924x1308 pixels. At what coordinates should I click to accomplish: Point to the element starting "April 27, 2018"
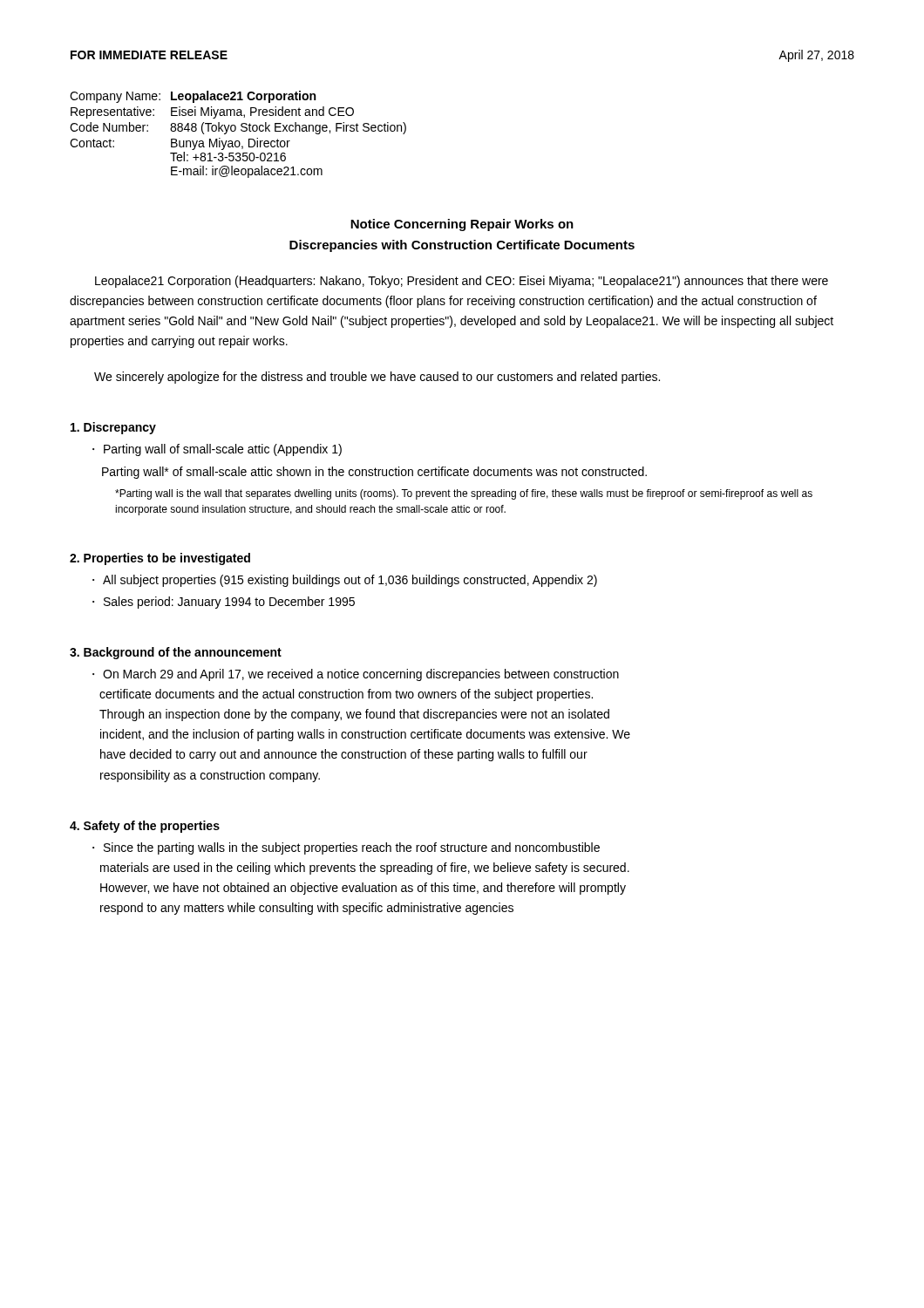[817, 55]
